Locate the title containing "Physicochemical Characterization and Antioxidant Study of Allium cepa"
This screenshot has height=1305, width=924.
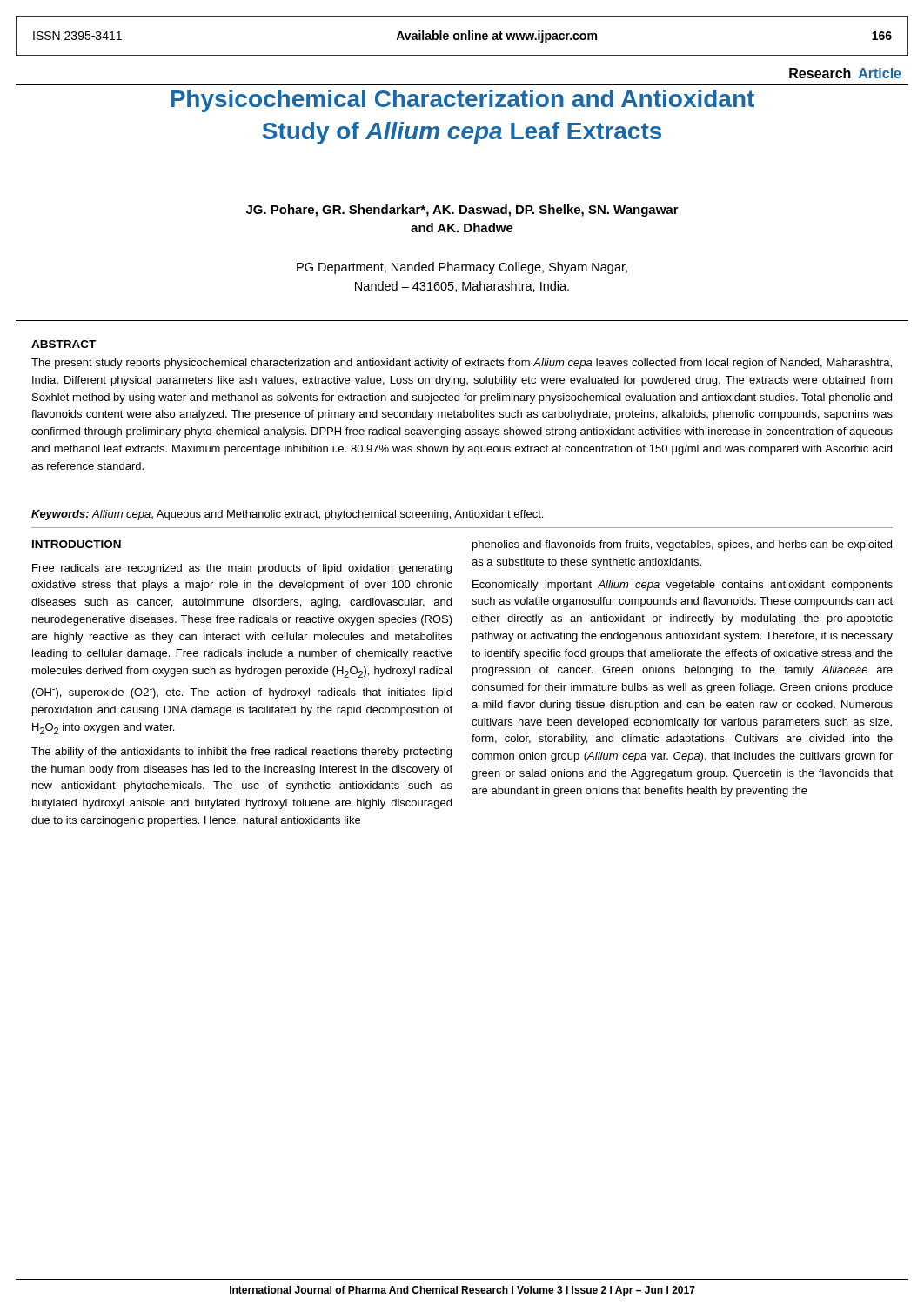pyautogui.click(x=462, y=115)
